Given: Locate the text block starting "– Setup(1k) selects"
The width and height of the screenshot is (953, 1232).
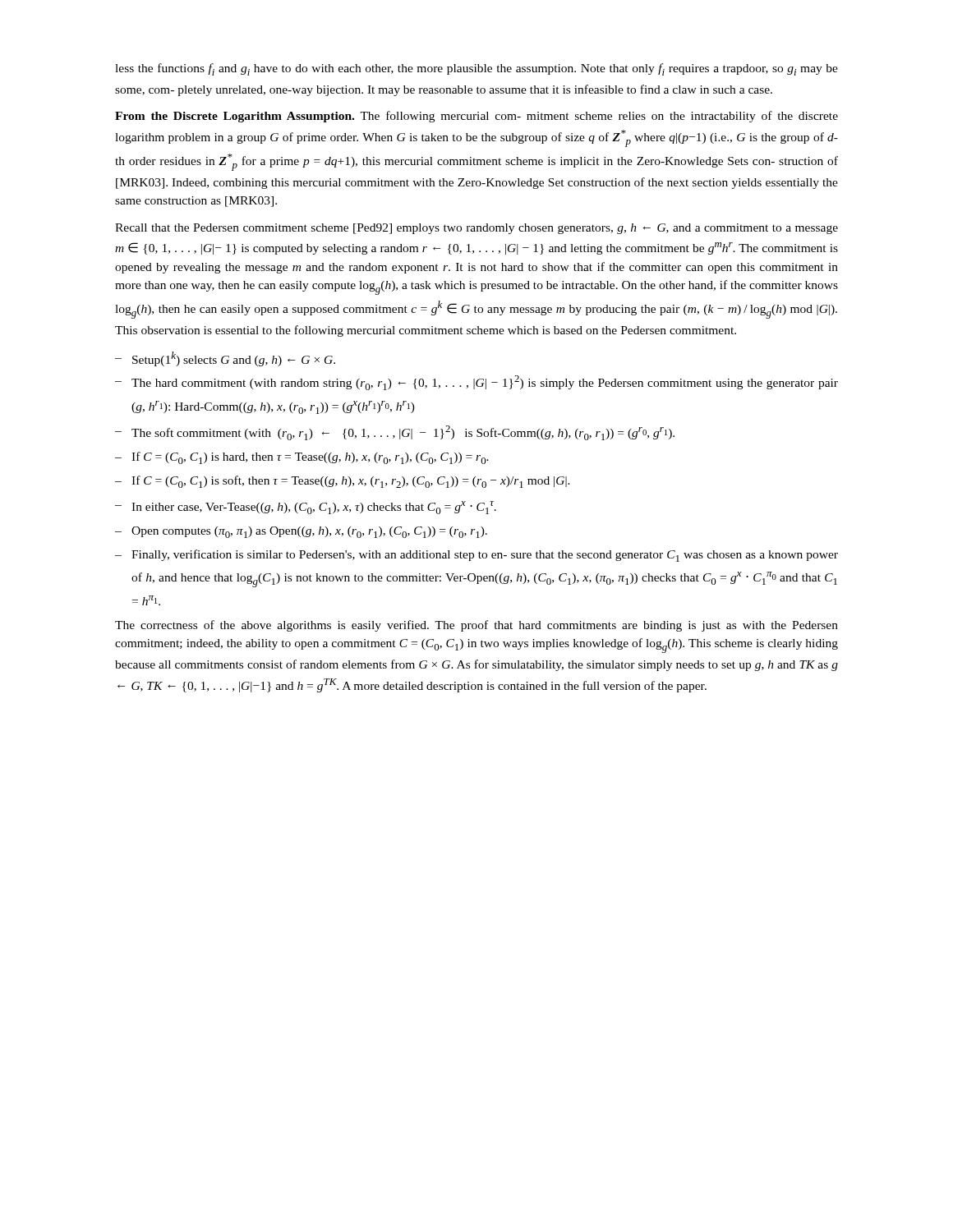Looking at the screenshot, I should pyautogui.click(x=225, y=359).
